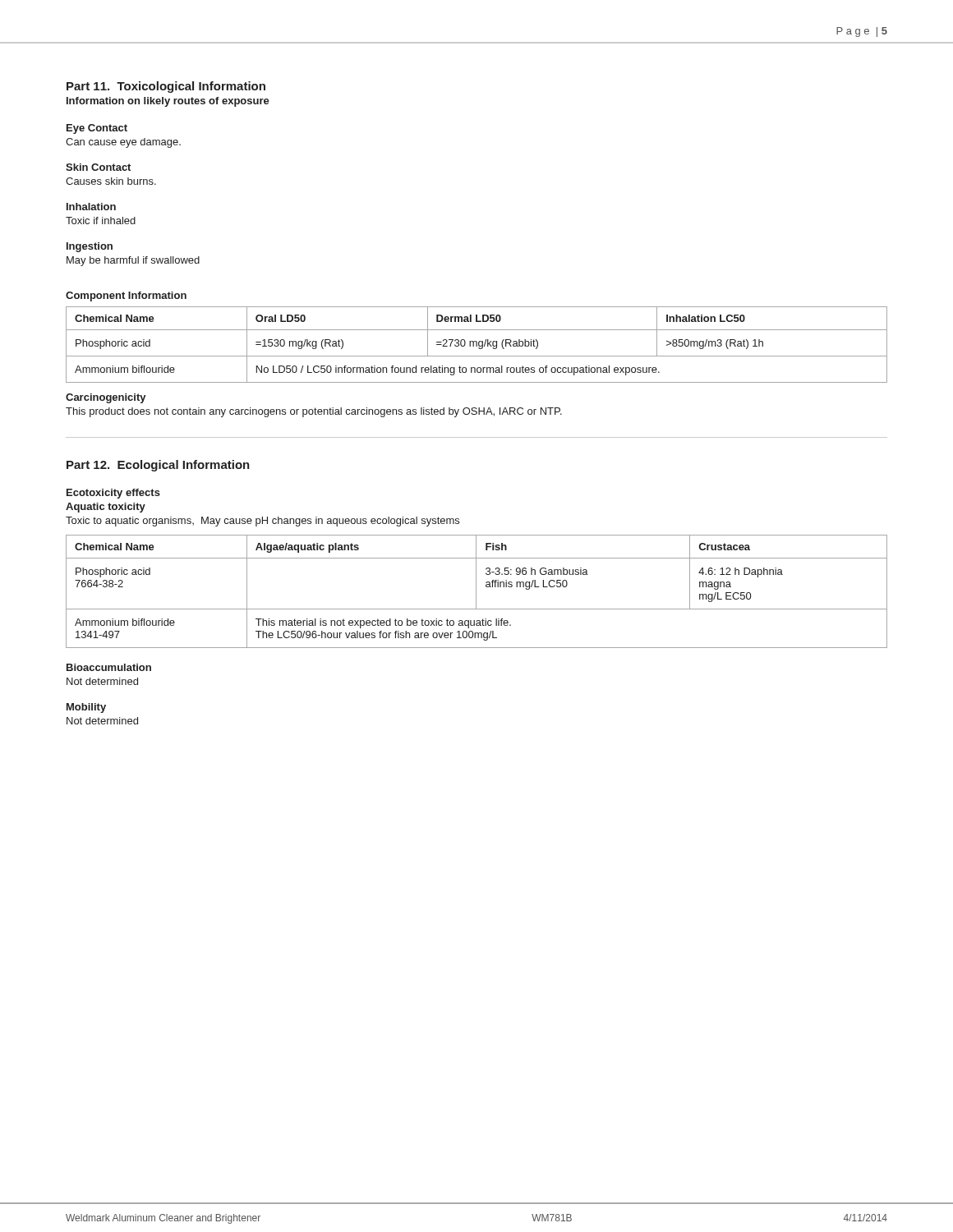Find the text block starting "Aquatic toxicity"
This screenshot has height=1232, width=953.
coord(105,506)
